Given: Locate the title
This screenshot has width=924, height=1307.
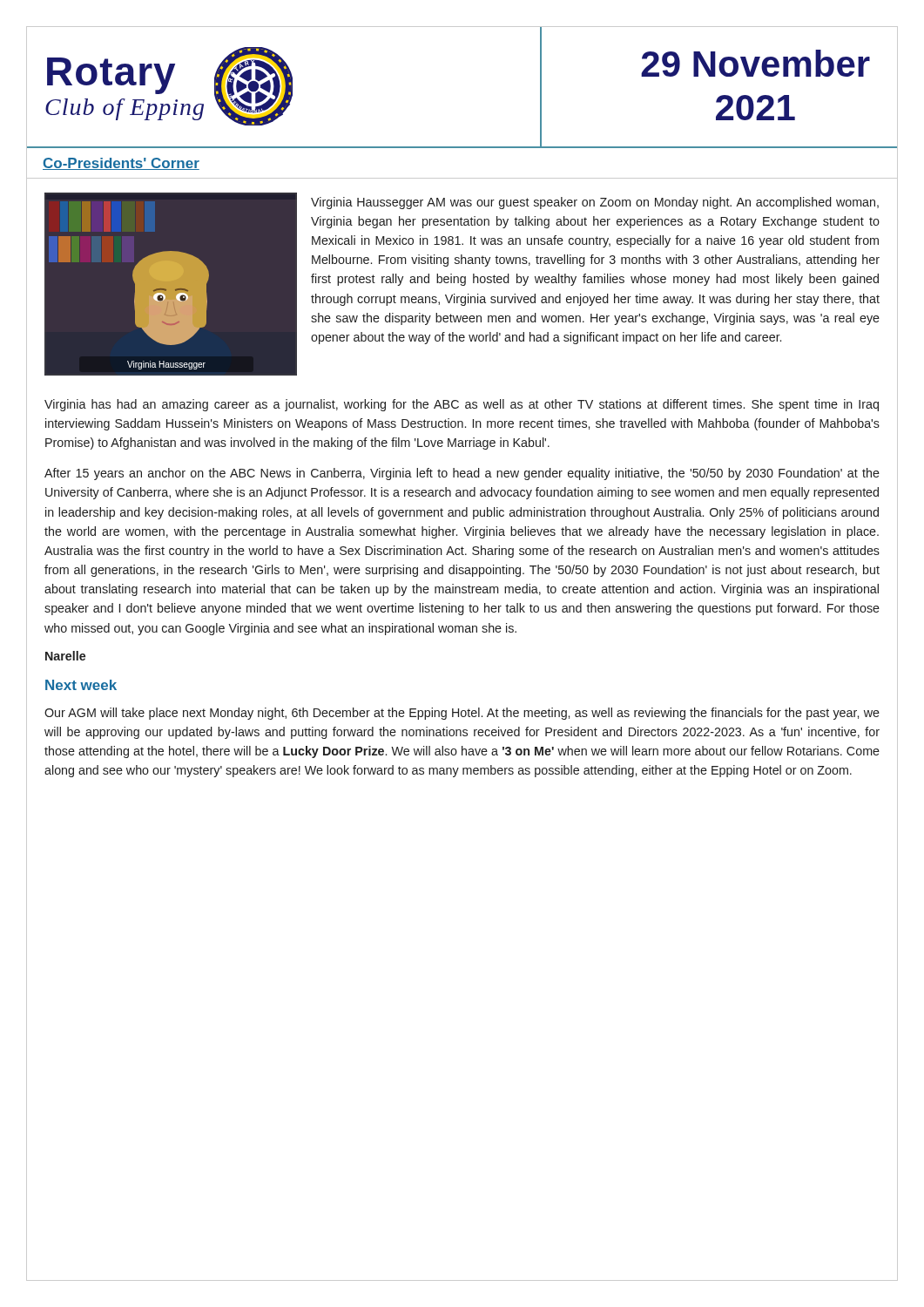Looking at the screenshot, I should 755,86.
